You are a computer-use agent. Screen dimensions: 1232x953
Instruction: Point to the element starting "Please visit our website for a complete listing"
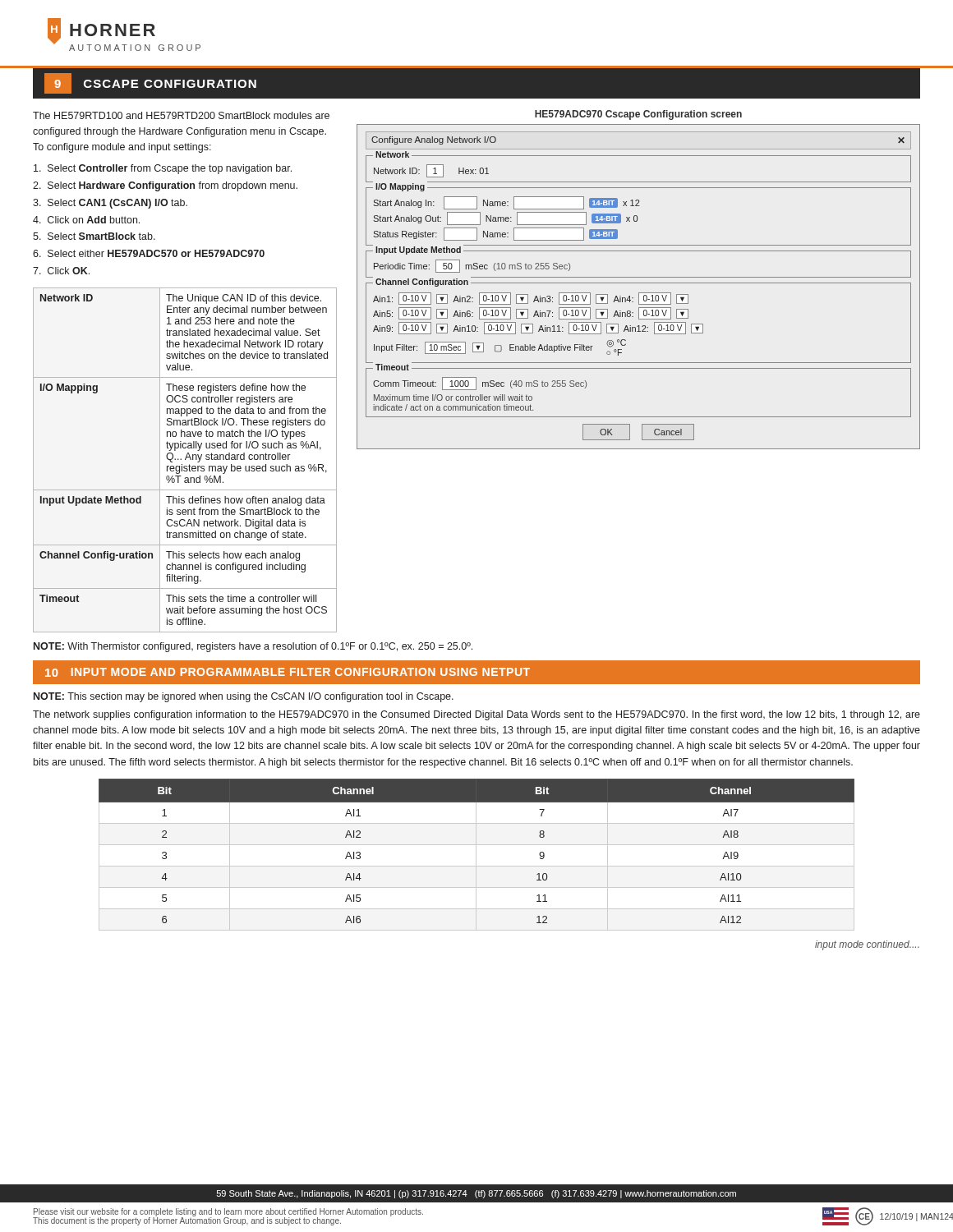(x=228, y=1216)
